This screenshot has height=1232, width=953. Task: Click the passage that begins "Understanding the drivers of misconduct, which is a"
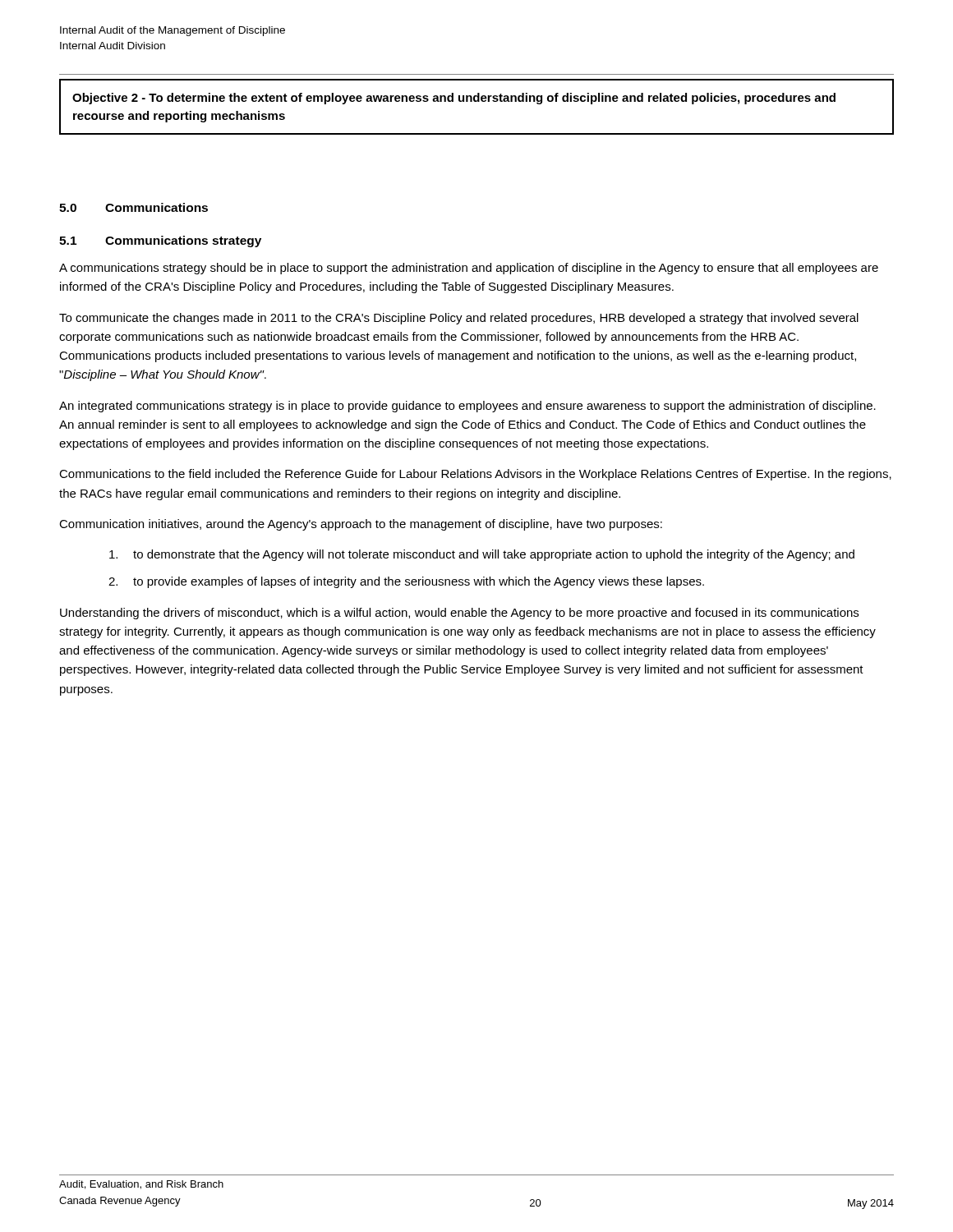[467, 650]
